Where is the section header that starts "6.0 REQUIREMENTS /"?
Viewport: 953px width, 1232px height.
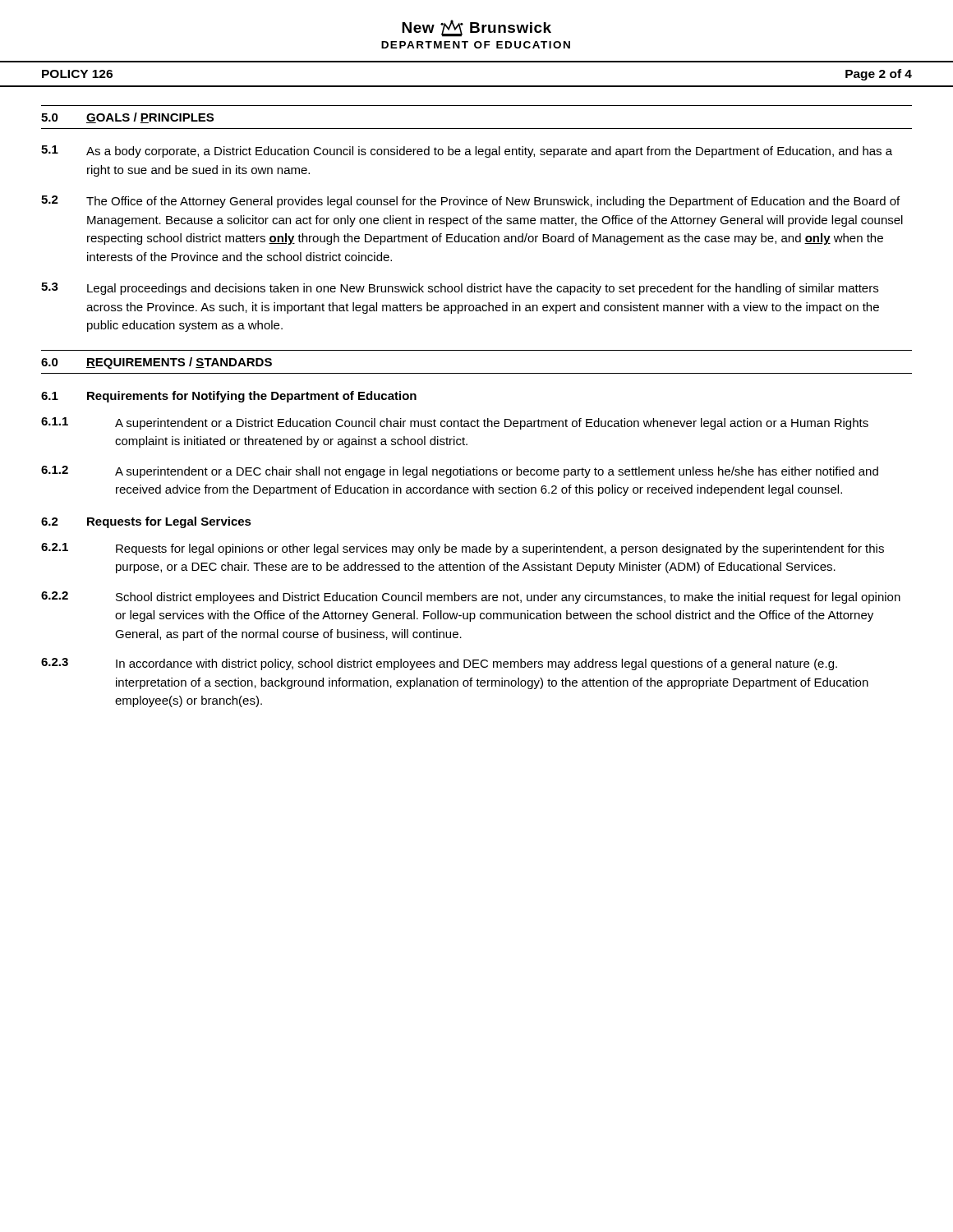157,361
